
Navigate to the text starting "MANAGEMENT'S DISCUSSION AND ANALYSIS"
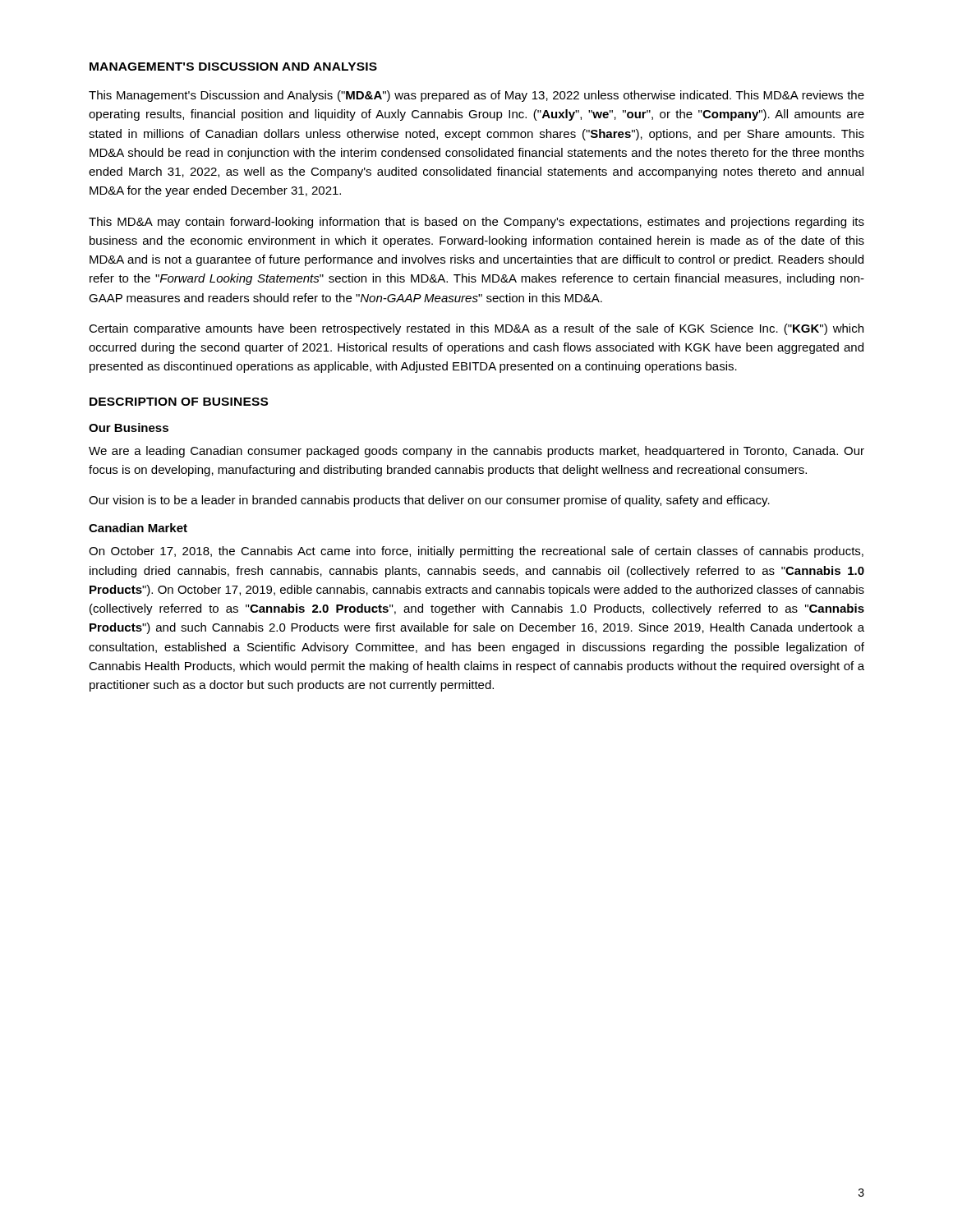233,66
